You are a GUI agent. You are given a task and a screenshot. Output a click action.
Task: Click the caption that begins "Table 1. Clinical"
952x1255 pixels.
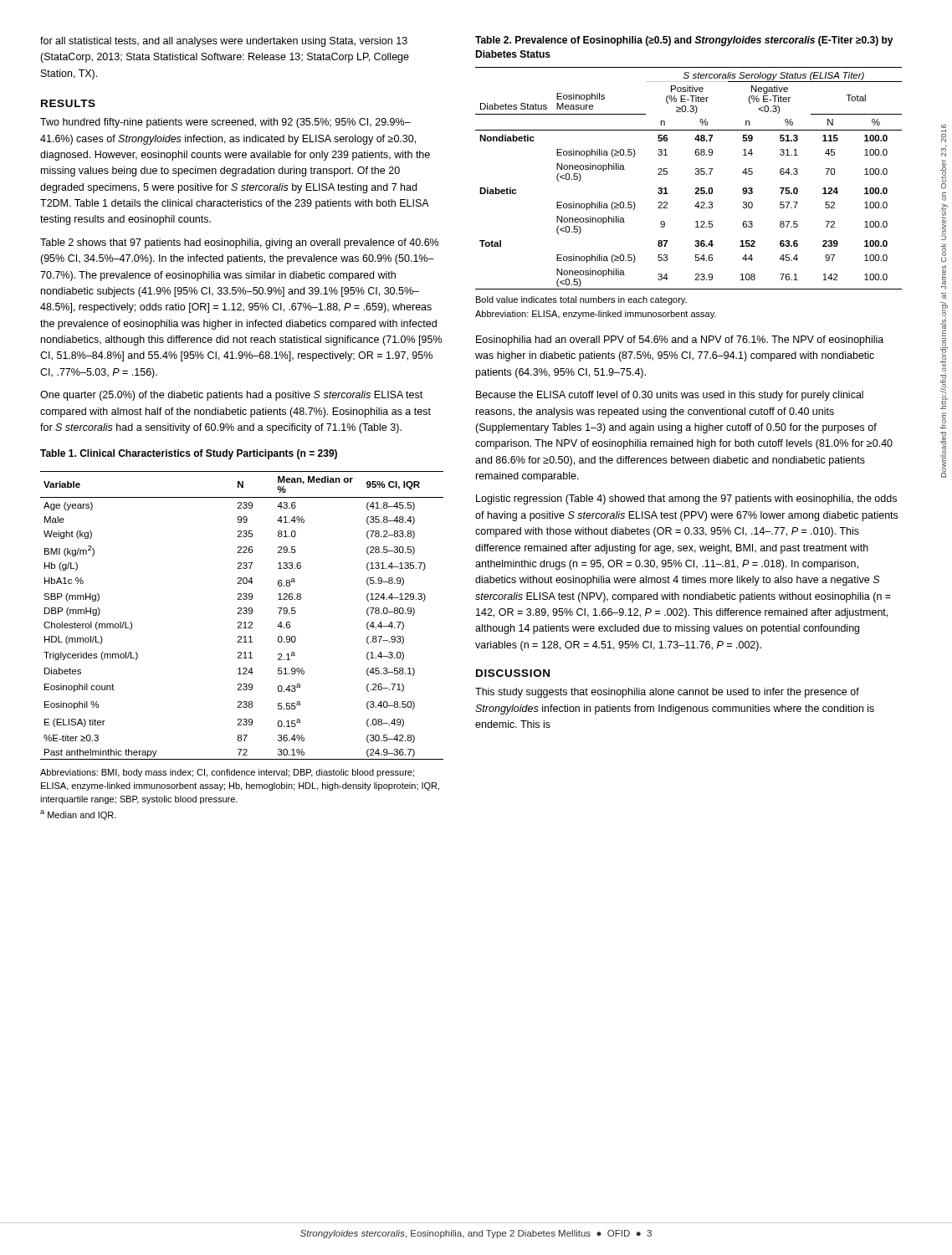189,454
